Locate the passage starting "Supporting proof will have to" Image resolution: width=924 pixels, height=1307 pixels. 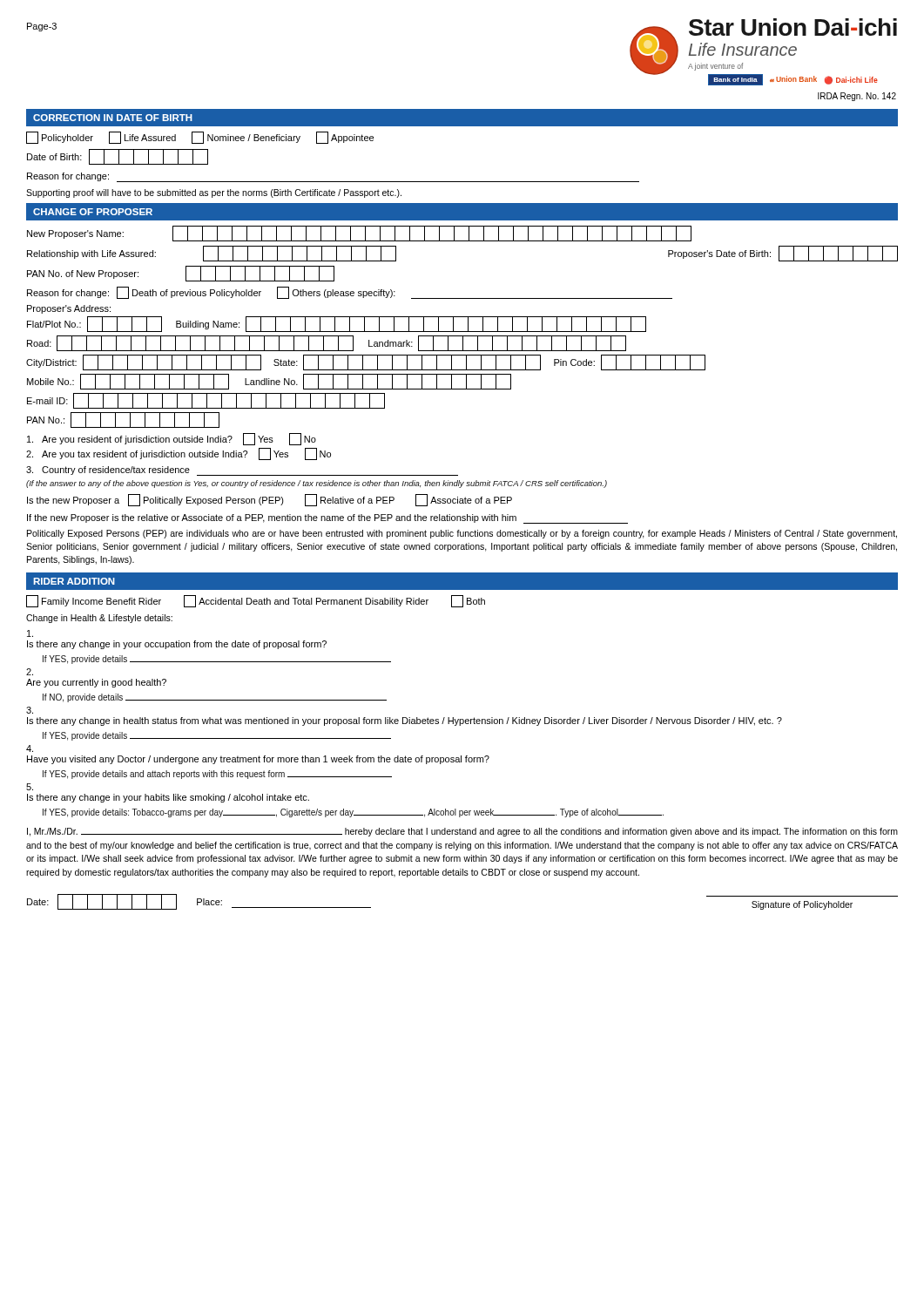pyautogui.click(x=214, y=193)
